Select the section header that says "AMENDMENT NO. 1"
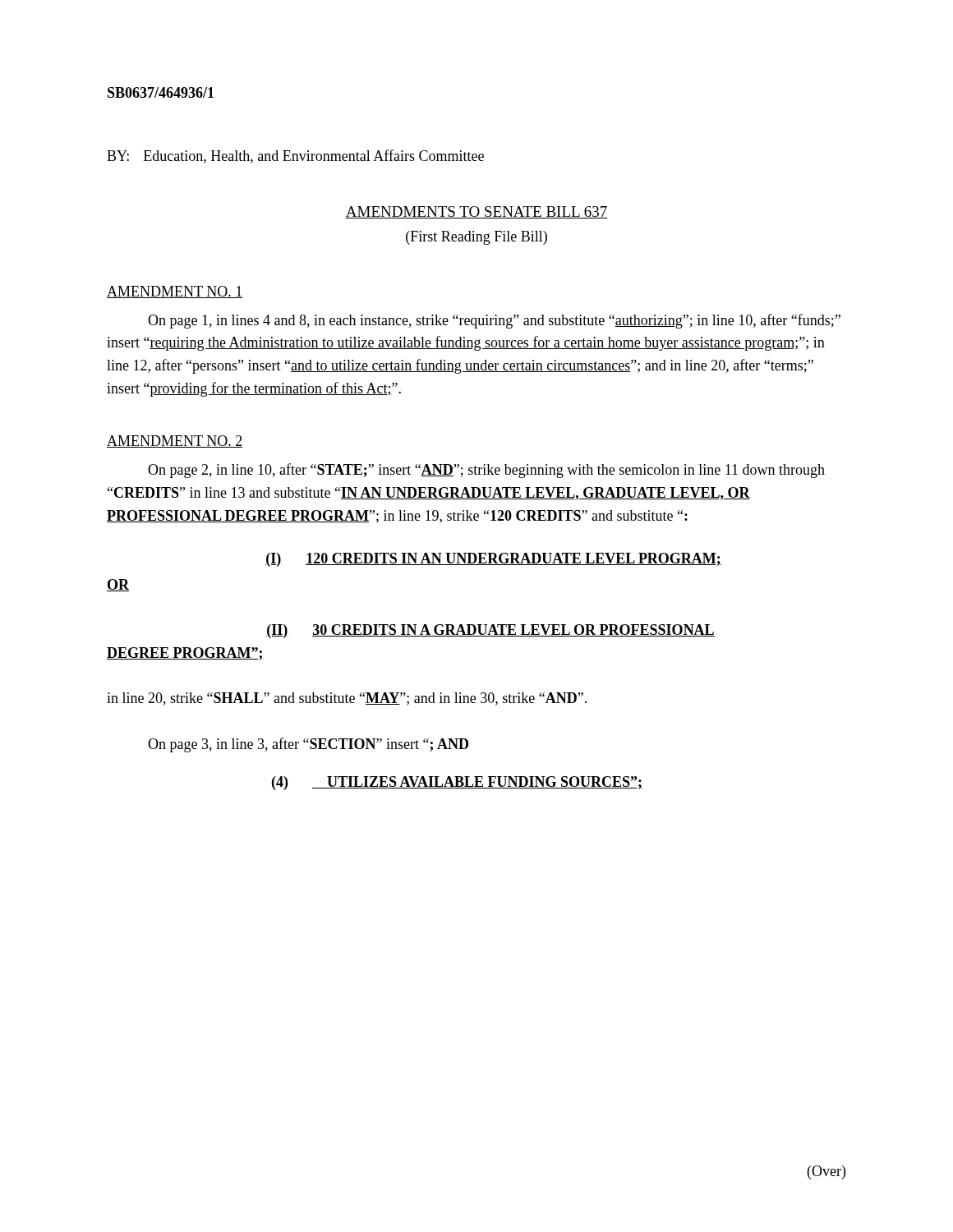Screen dimensions: 1232x953 [x=175, y=291]
